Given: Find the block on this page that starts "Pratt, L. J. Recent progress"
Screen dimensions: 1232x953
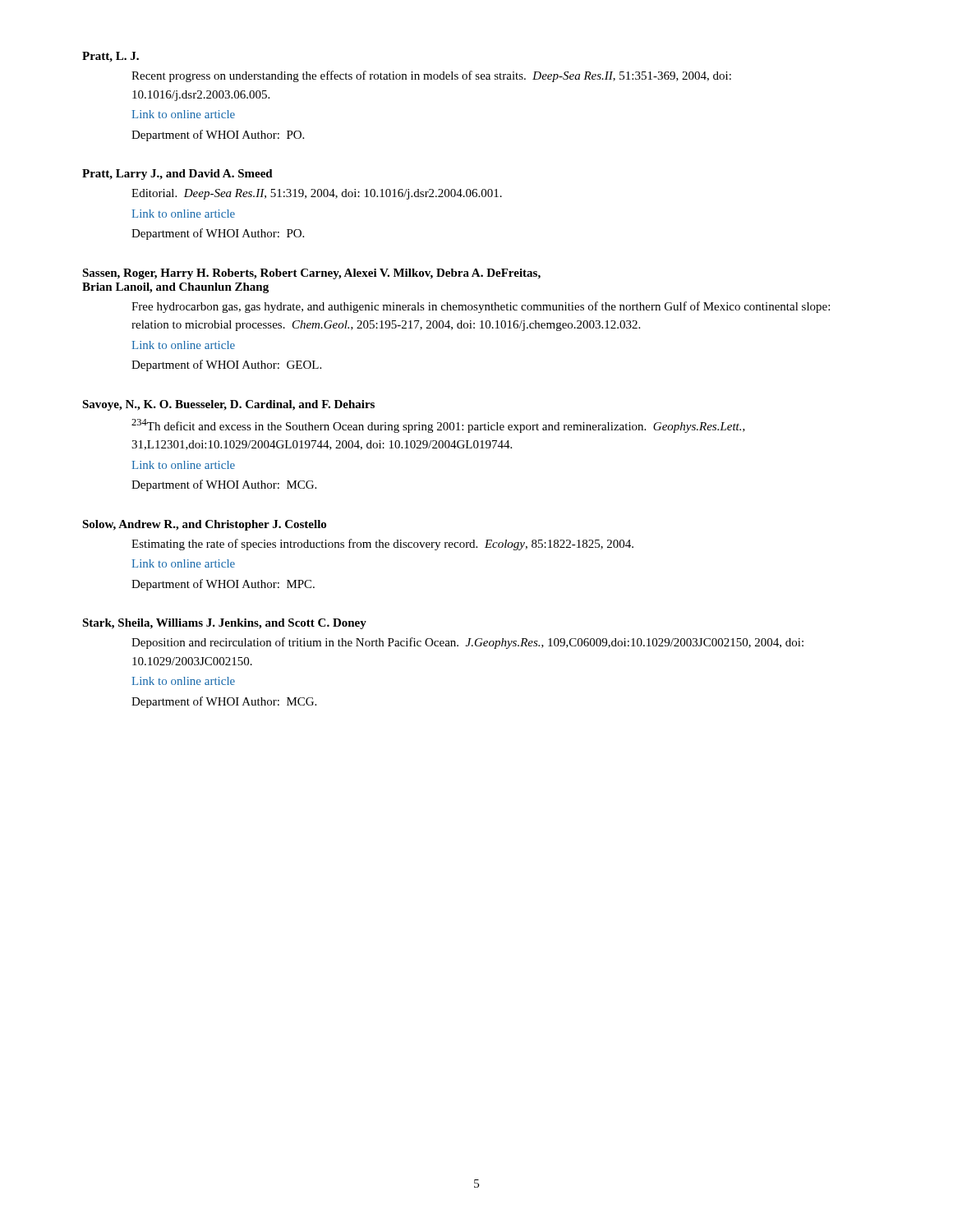Looking at the screenshot, I should [x=110, y=57].
